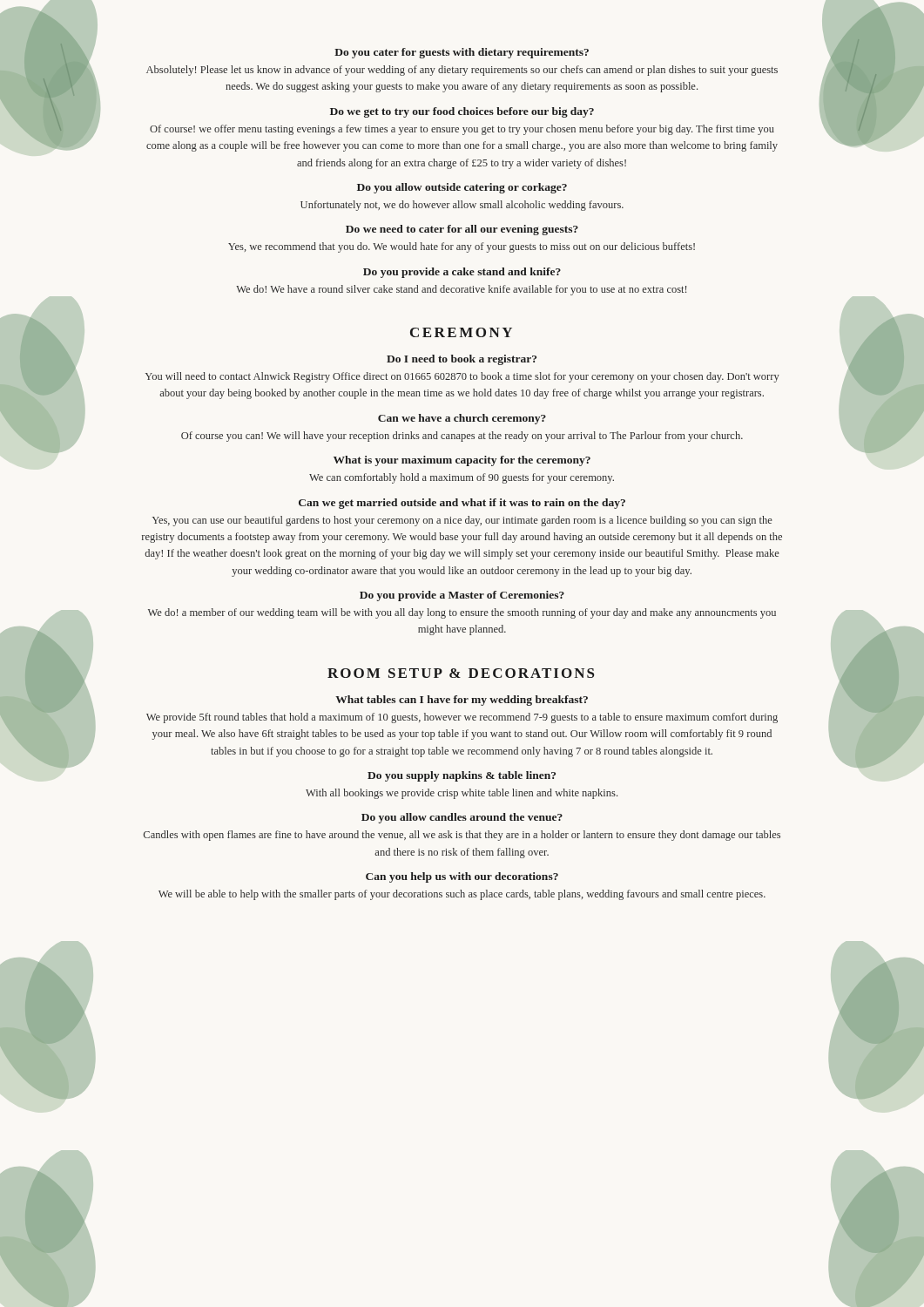Select the section header with the text "Do you provide a Master of"
The image size is (924, 1307).
coord(462,595)
